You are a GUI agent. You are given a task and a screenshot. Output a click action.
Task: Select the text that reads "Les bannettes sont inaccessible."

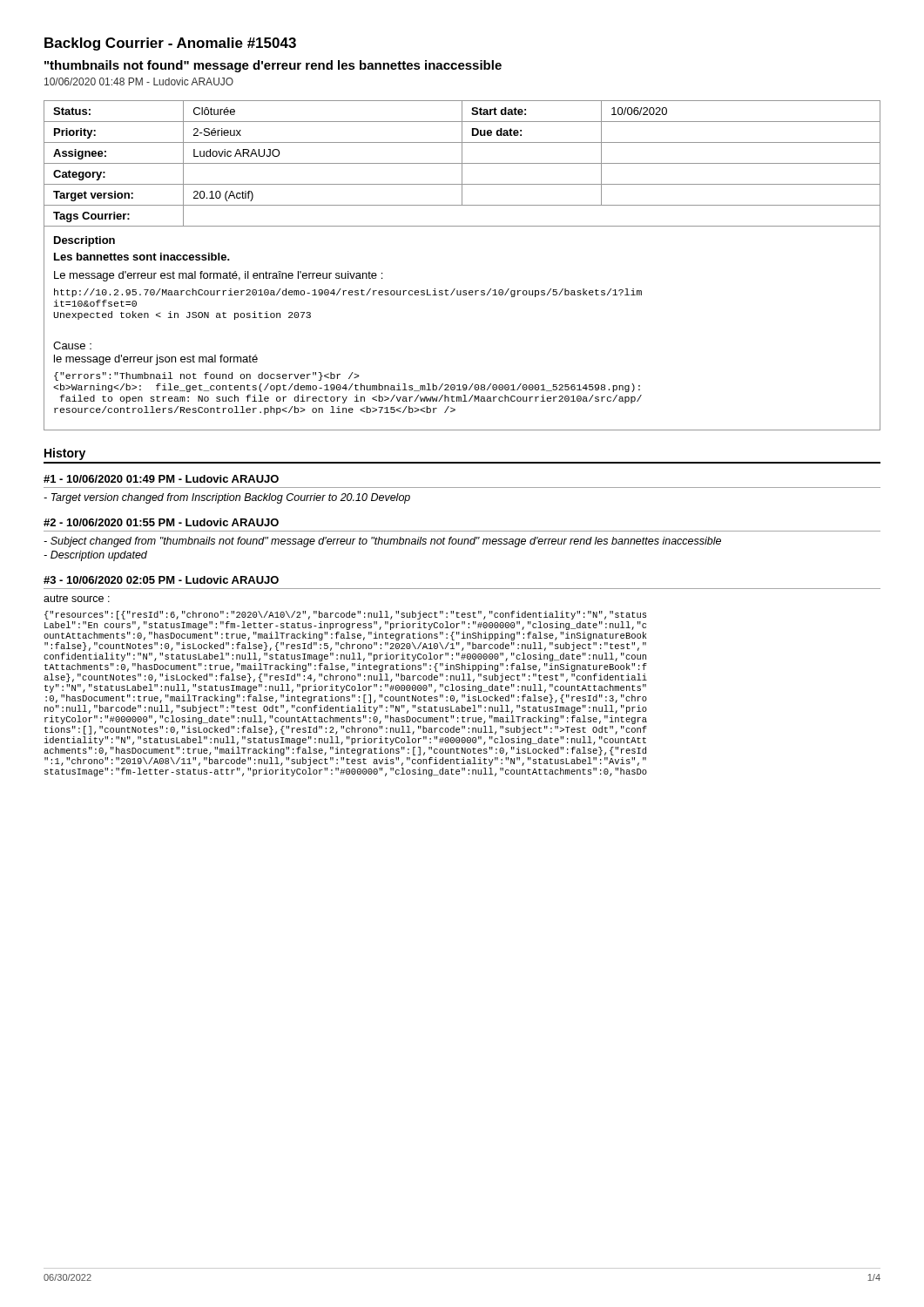point(142,257)
